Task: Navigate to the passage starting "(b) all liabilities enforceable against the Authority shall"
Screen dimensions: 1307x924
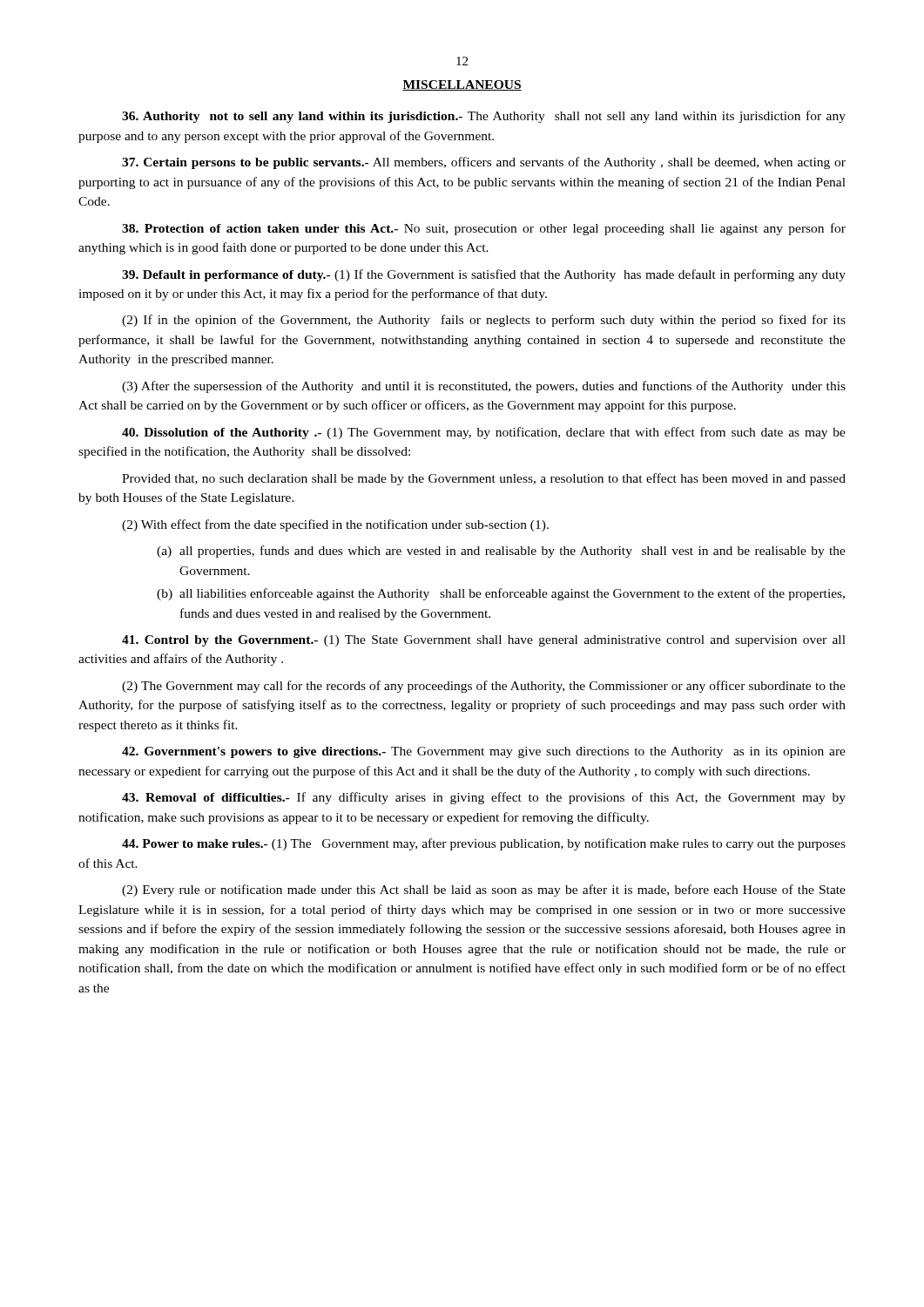Action: coord(501,603)
